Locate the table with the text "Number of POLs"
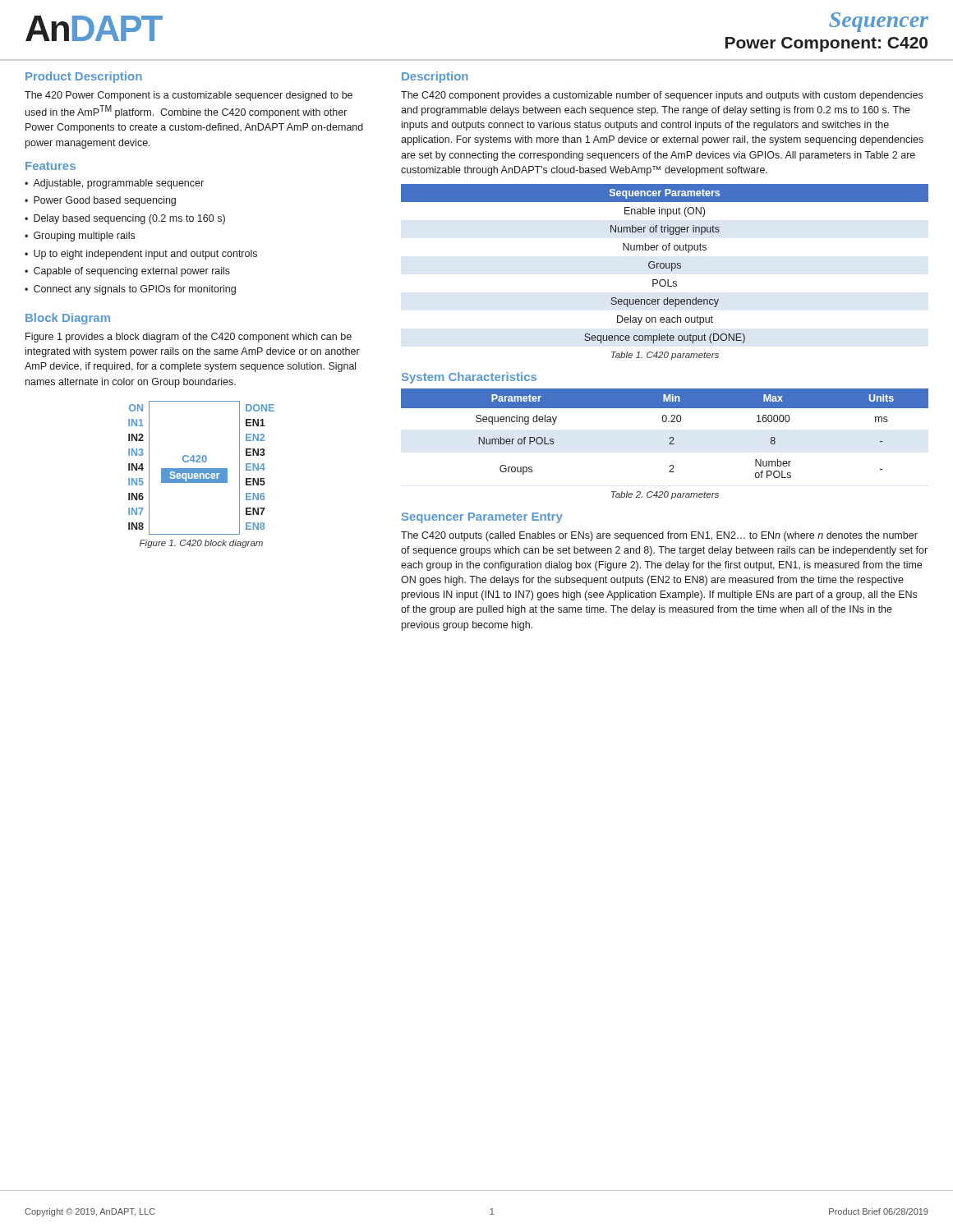The width and height of the screenshot is (953, 1232). point(665,437)
